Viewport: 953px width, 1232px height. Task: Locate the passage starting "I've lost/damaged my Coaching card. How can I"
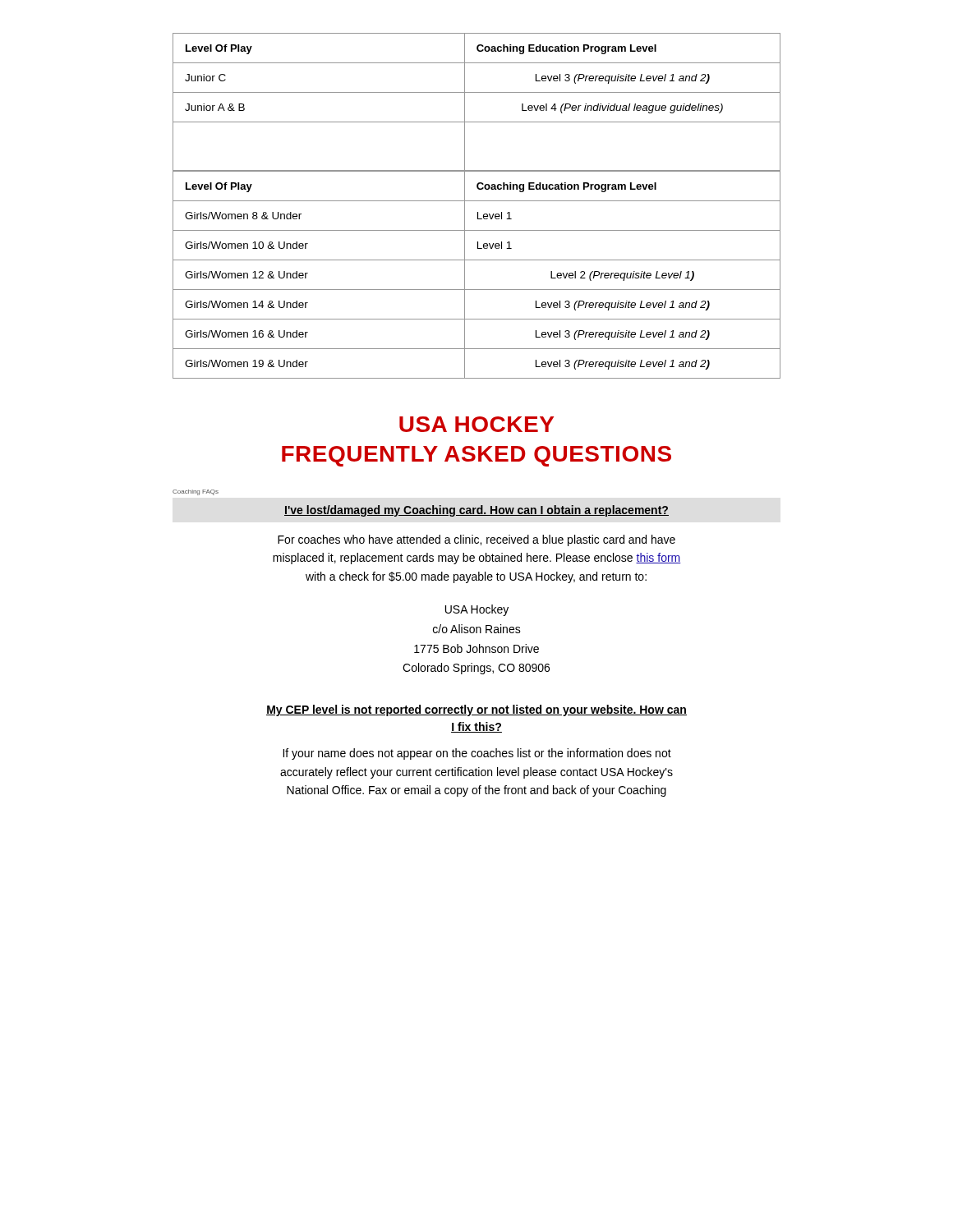click(x=476, y=510)
